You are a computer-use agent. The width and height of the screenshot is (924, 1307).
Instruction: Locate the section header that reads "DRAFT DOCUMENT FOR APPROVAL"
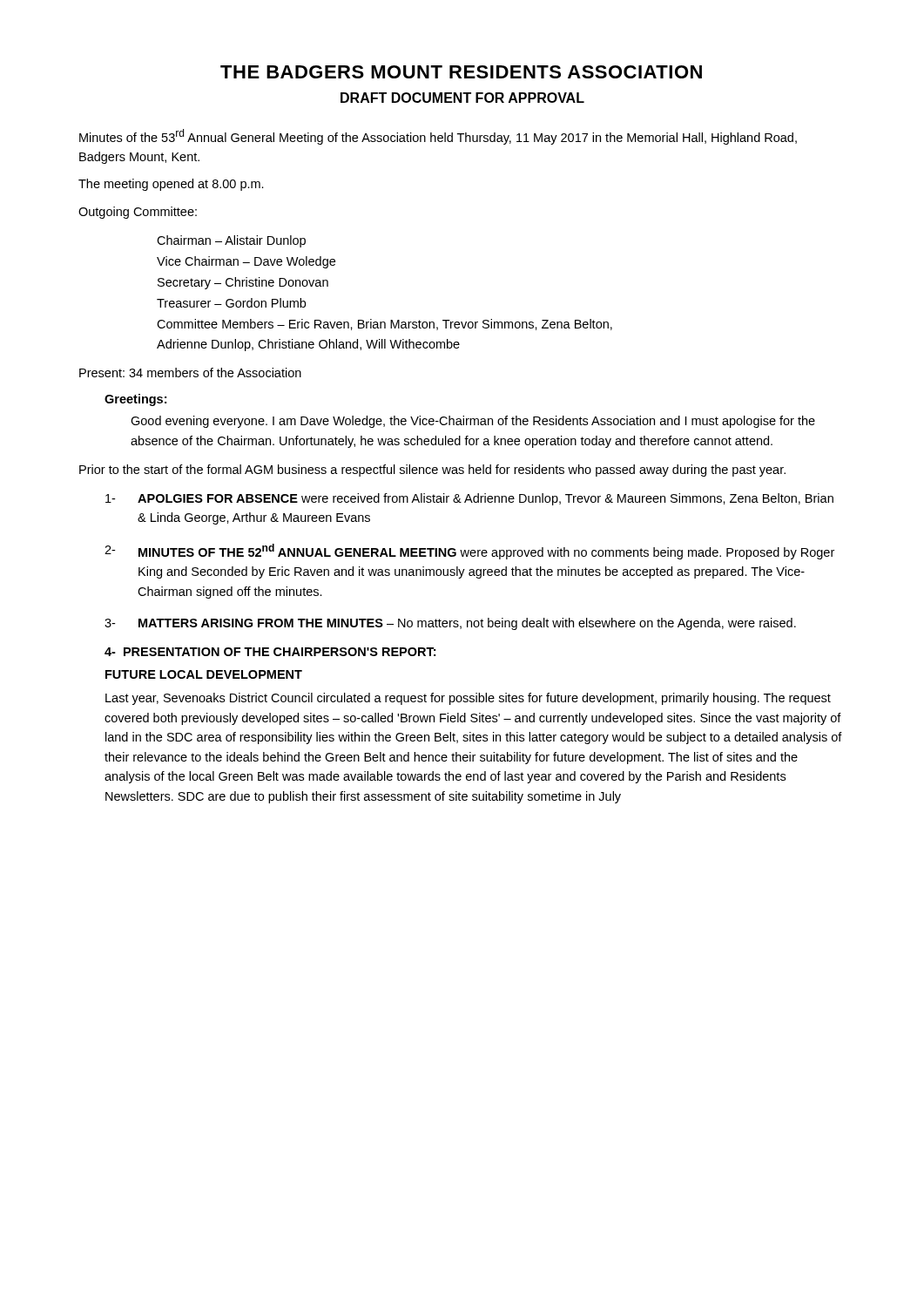tap(462, 98)
